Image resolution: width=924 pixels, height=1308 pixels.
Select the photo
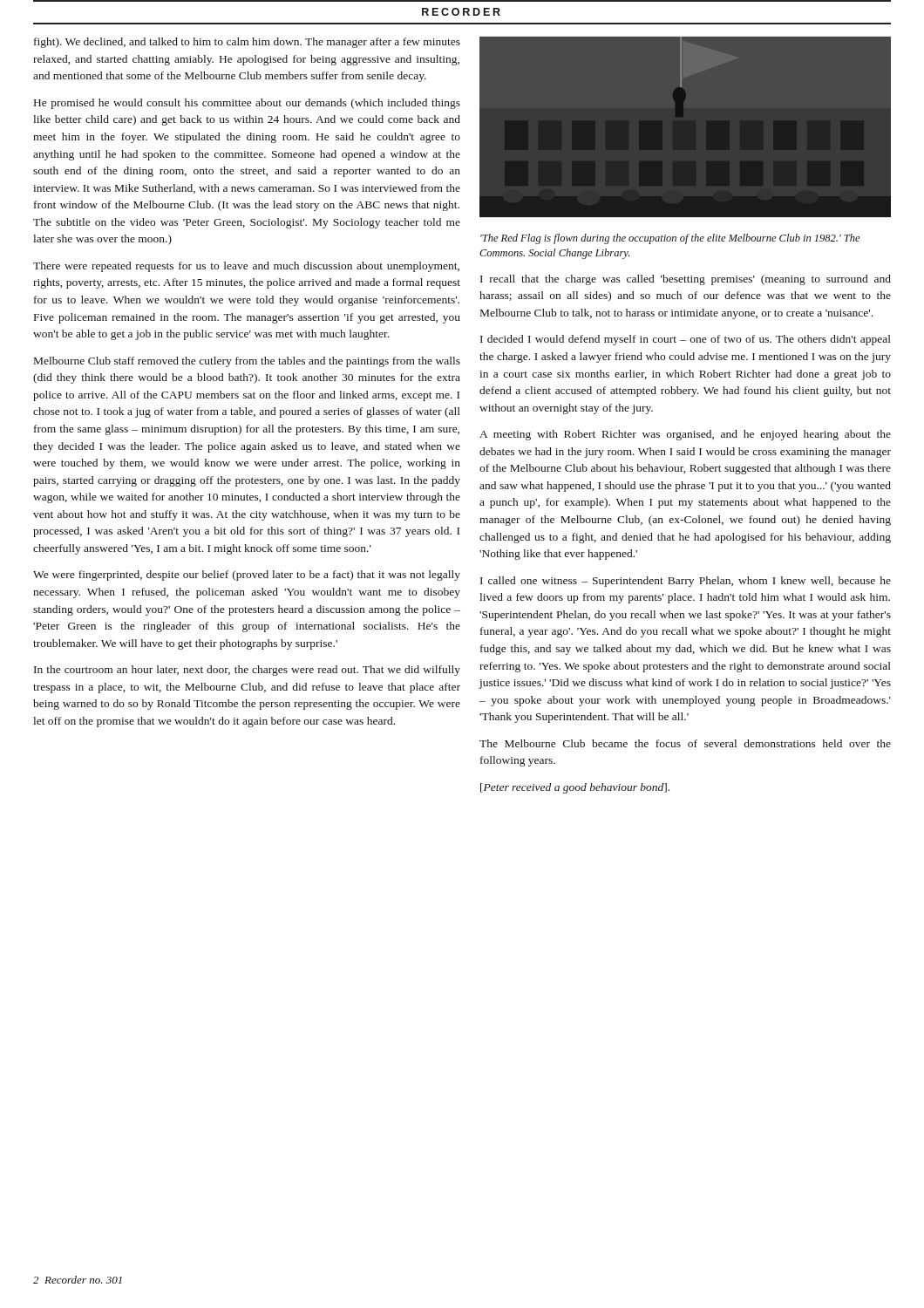pyautogui.click(x=685, y=129)
